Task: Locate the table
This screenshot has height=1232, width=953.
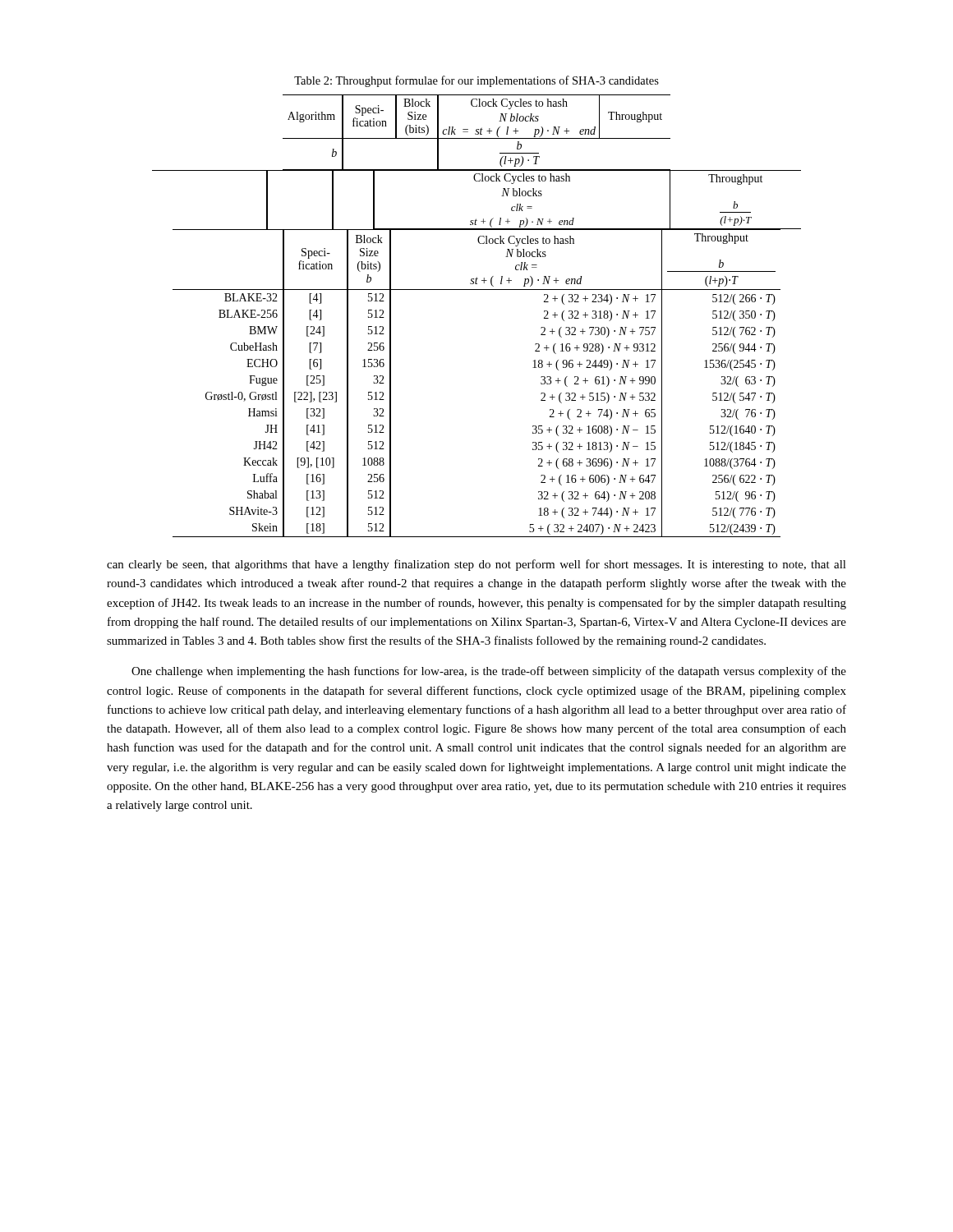Action: [x=476, y=162]
